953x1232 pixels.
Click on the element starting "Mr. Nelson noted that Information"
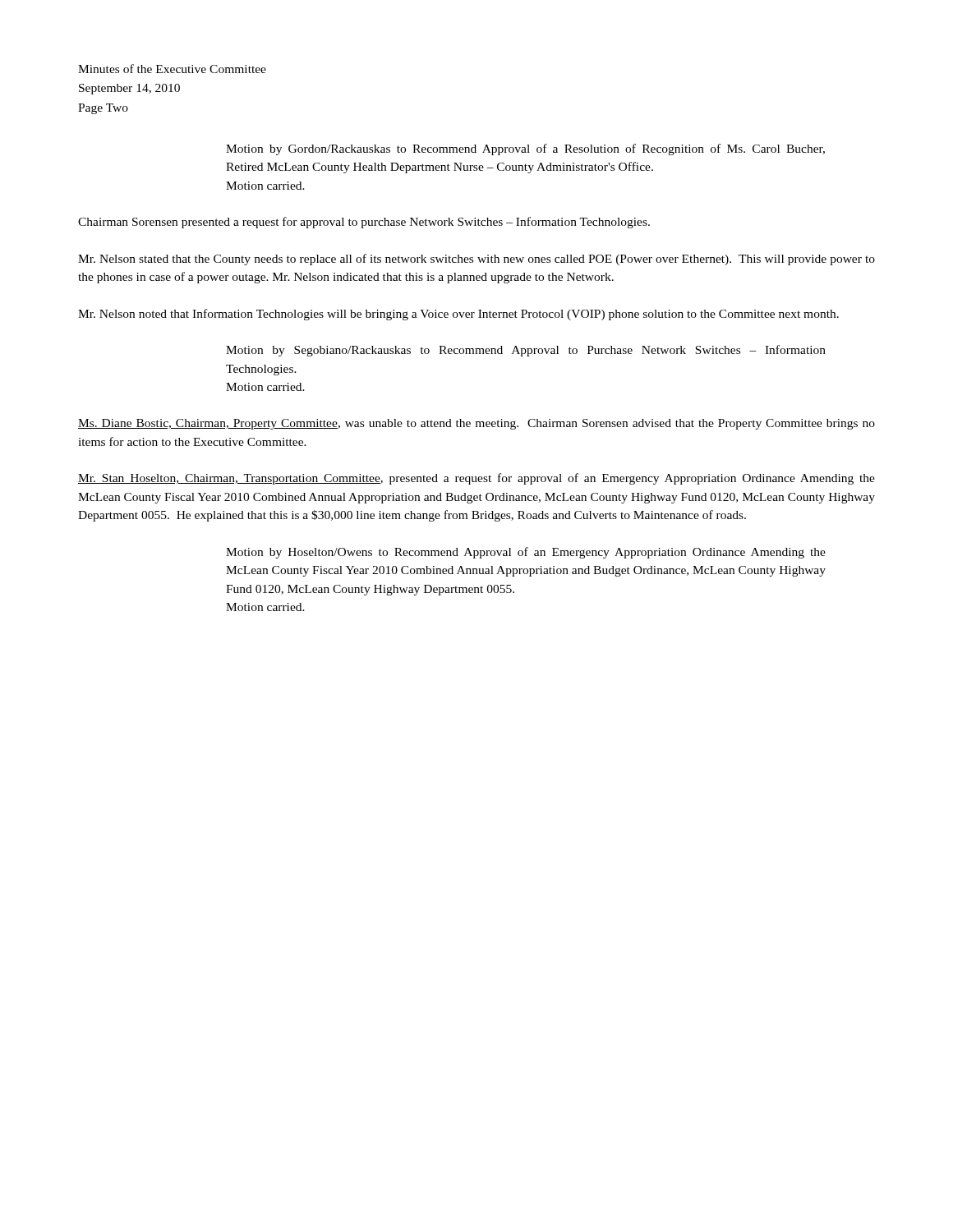459,313
